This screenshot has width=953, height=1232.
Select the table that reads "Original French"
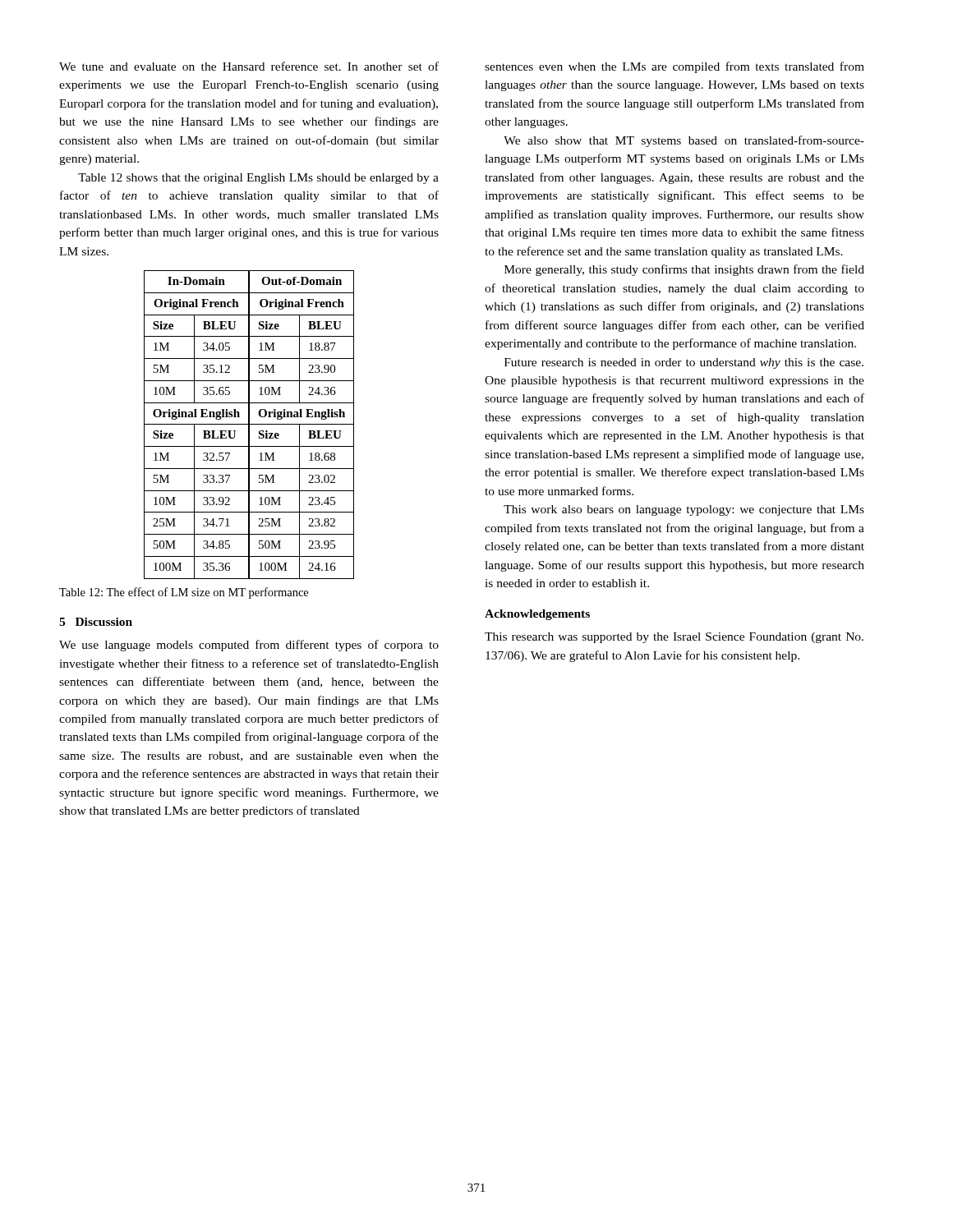click(x=249, y=425)
